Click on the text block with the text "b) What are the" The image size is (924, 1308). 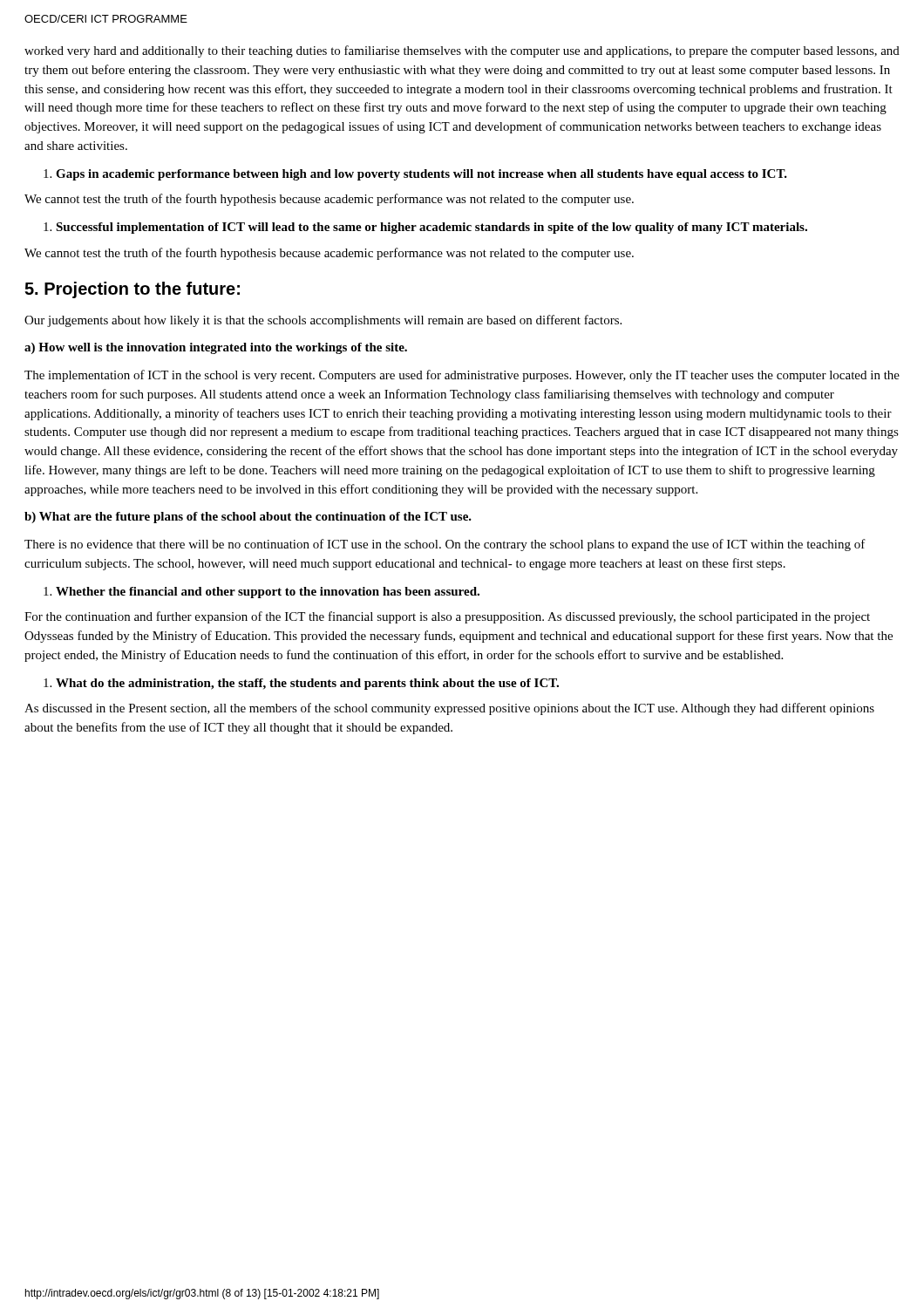(462, 517)
